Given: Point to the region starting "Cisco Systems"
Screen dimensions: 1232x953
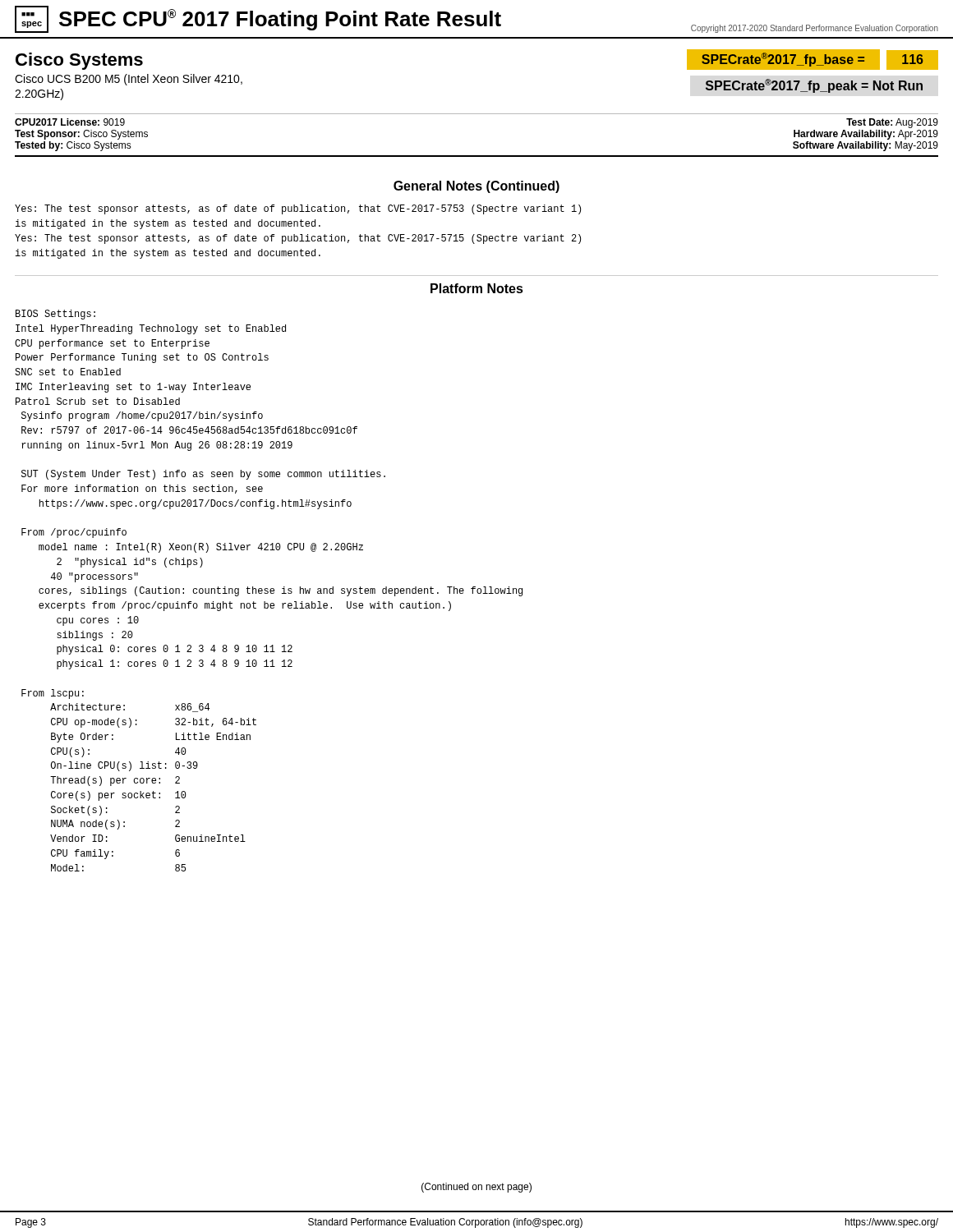Looking at the screenshot, I should point(79,60).
